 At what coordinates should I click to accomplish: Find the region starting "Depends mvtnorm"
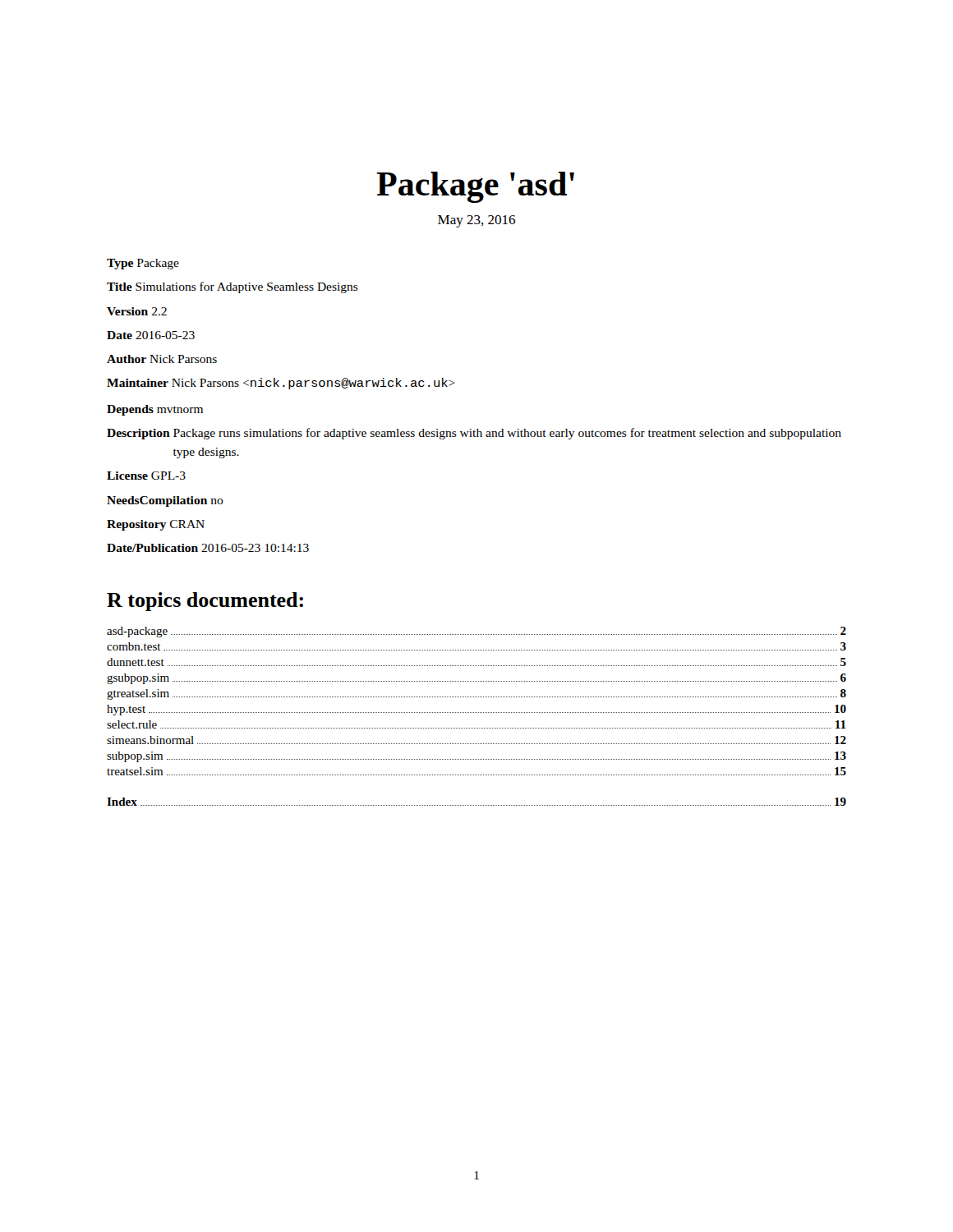pyautogui.click(x=155, y=408)
